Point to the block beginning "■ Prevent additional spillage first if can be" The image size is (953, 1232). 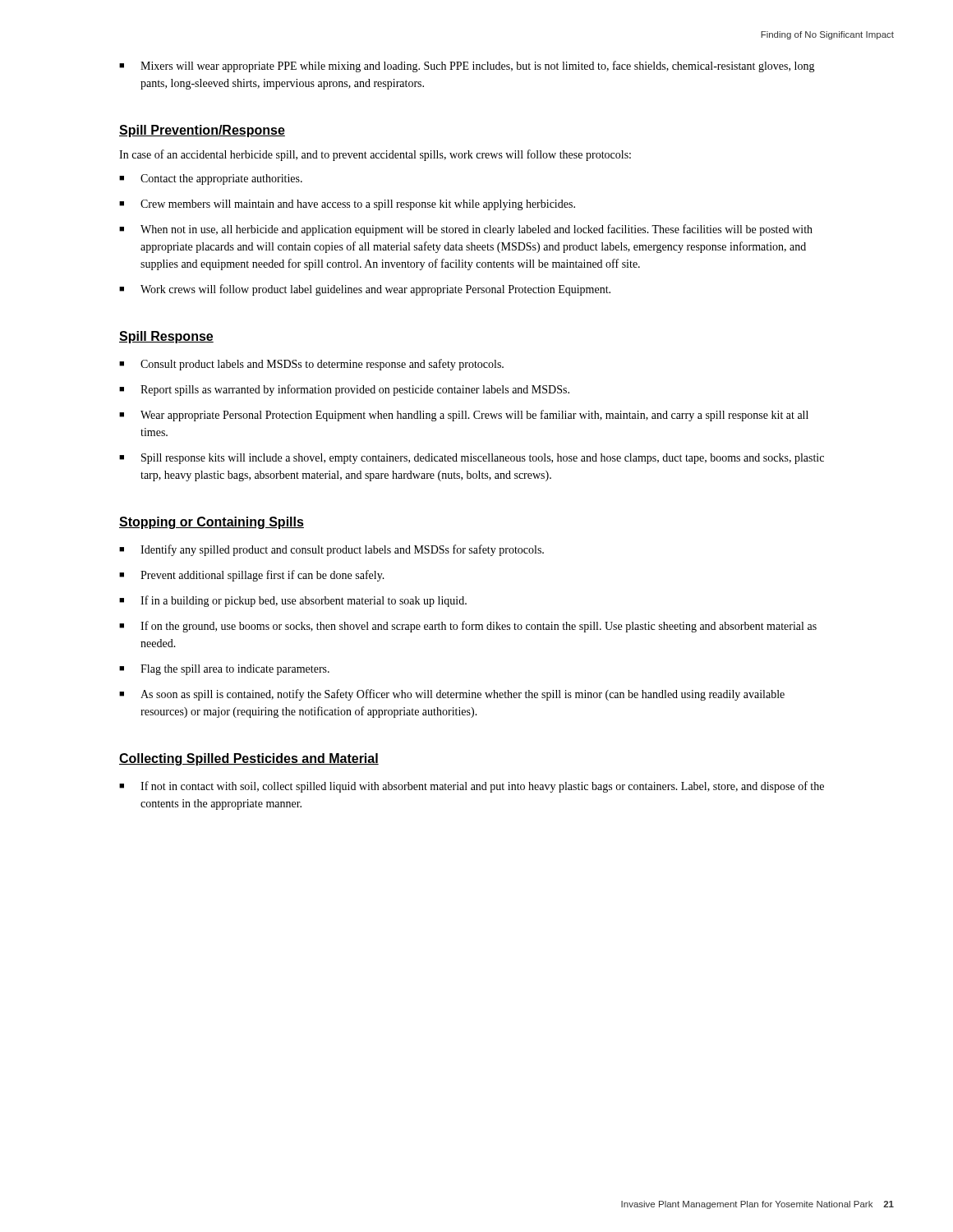click(252, 576)
